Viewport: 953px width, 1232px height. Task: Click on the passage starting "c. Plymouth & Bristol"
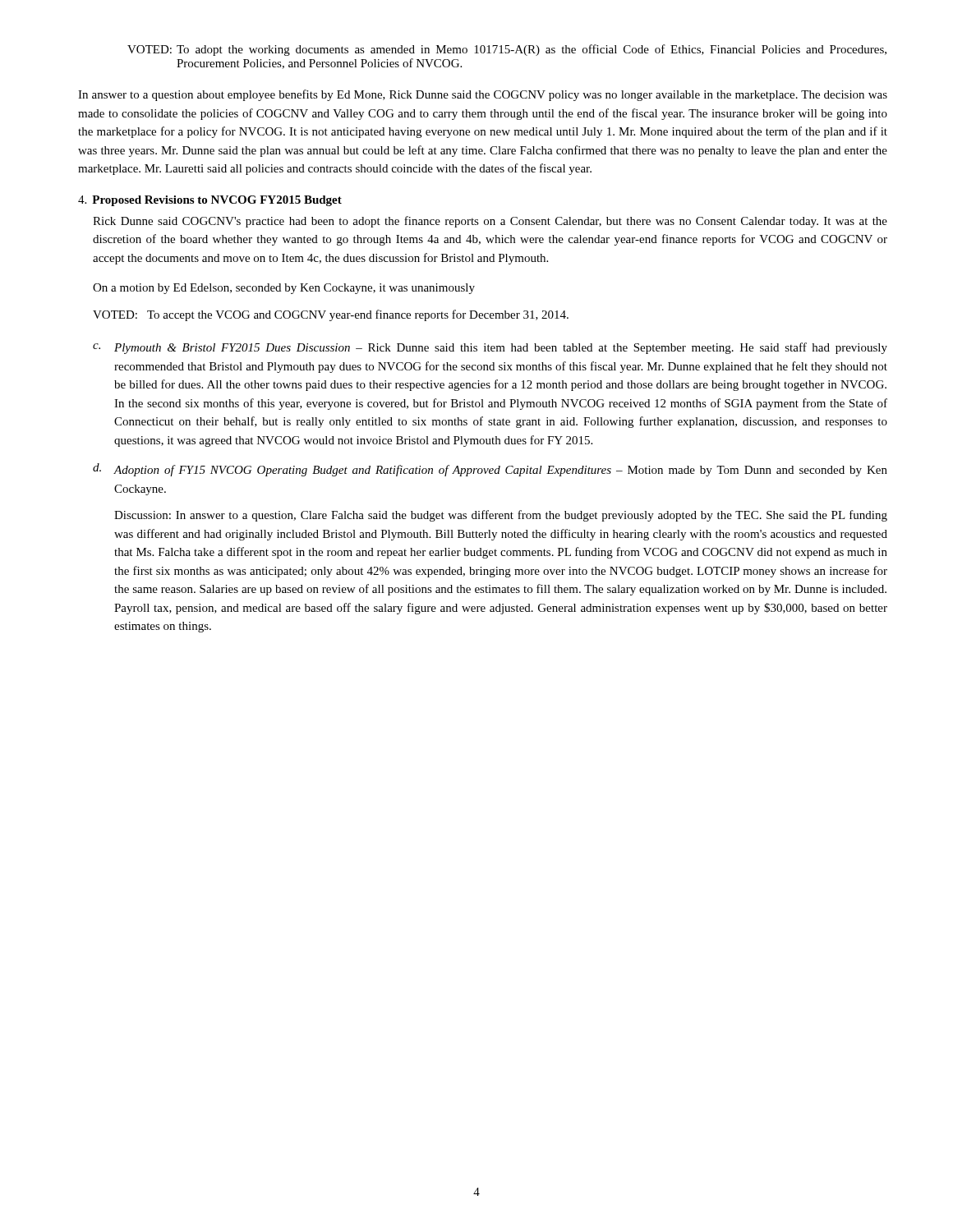[490, 394]
